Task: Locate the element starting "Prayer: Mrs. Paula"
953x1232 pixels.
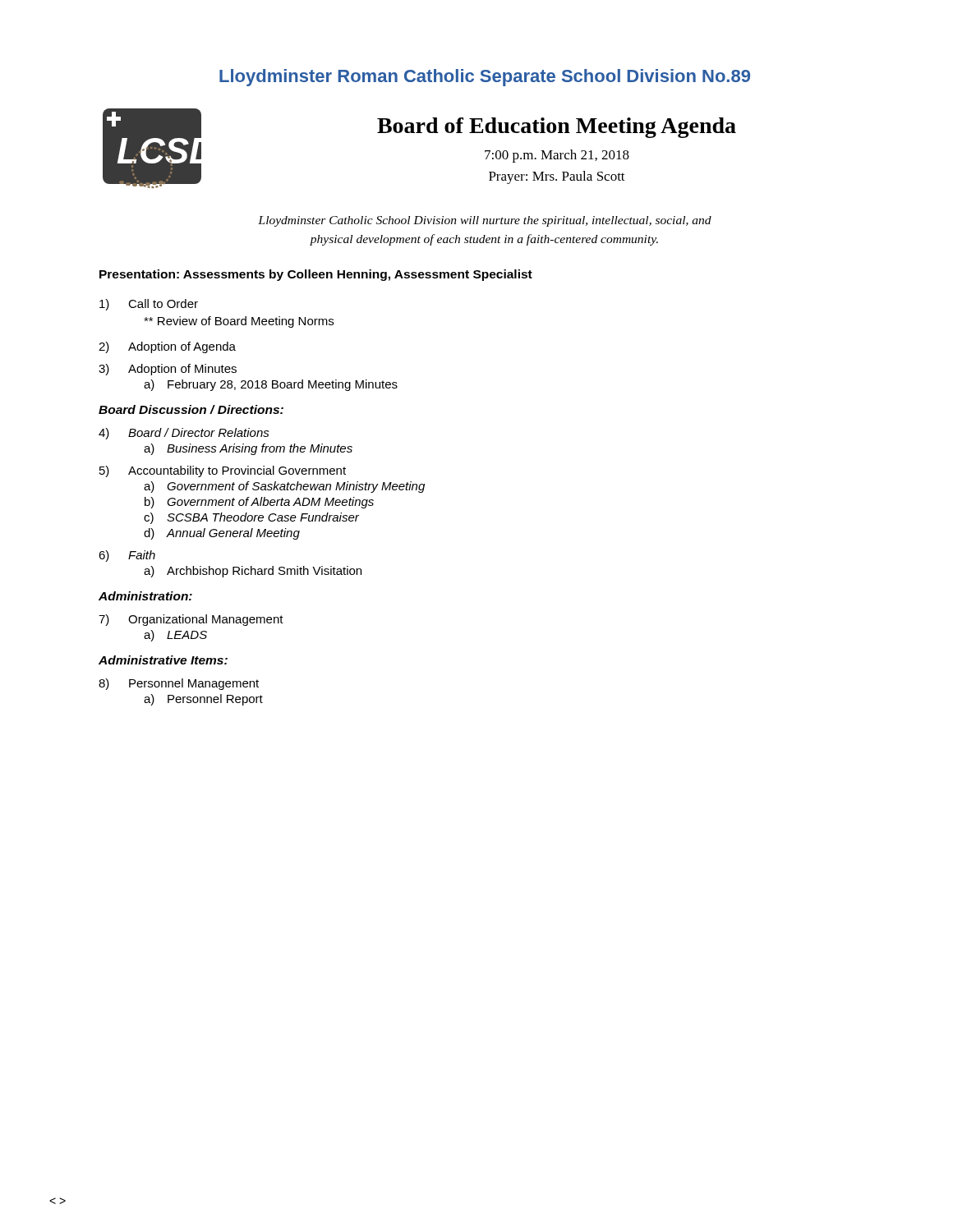Action: coord(557,176)
